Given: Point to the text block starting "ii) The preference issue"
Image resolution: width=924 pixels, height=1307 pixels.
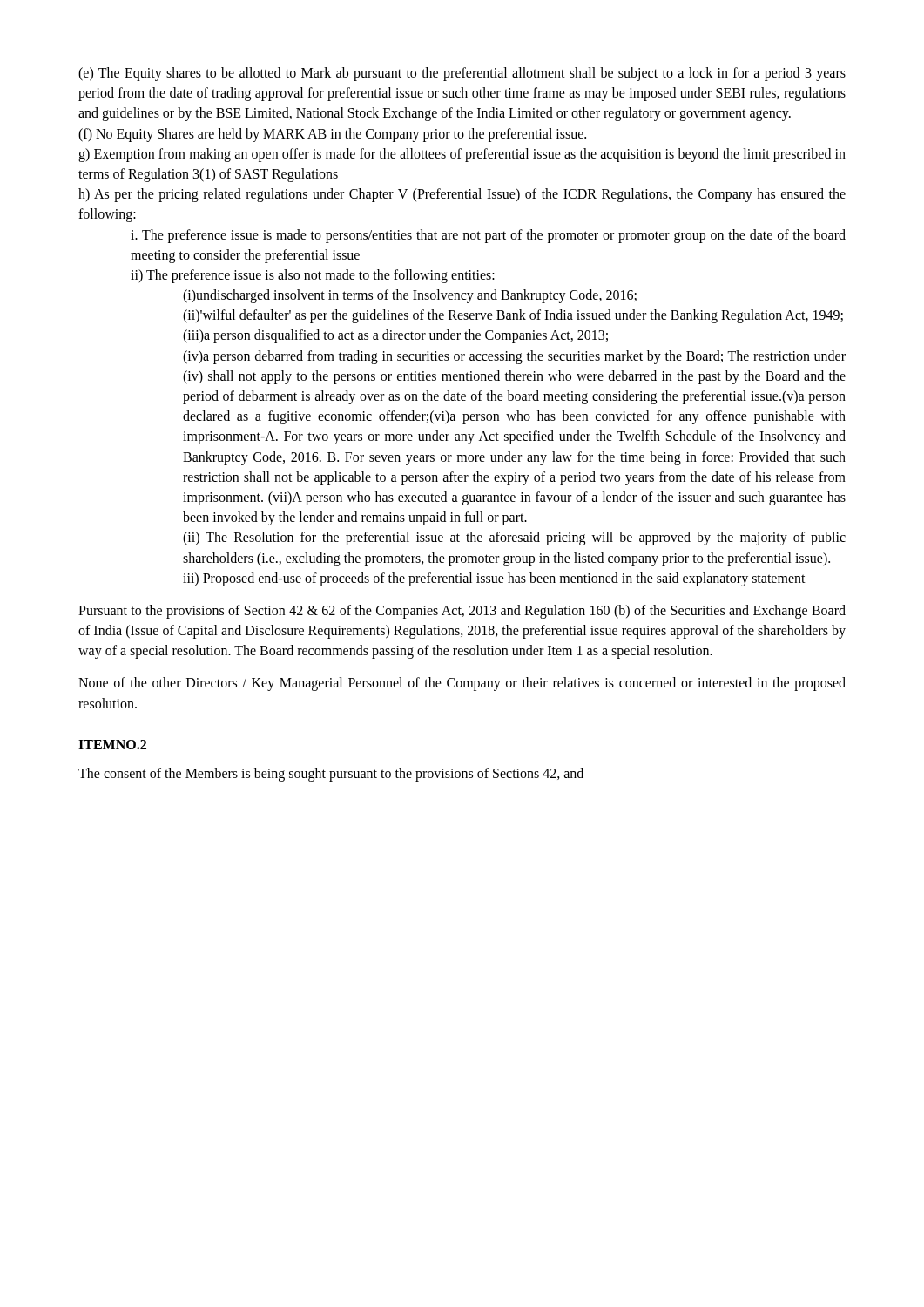Looking at the screenshot, I should 488,275.
